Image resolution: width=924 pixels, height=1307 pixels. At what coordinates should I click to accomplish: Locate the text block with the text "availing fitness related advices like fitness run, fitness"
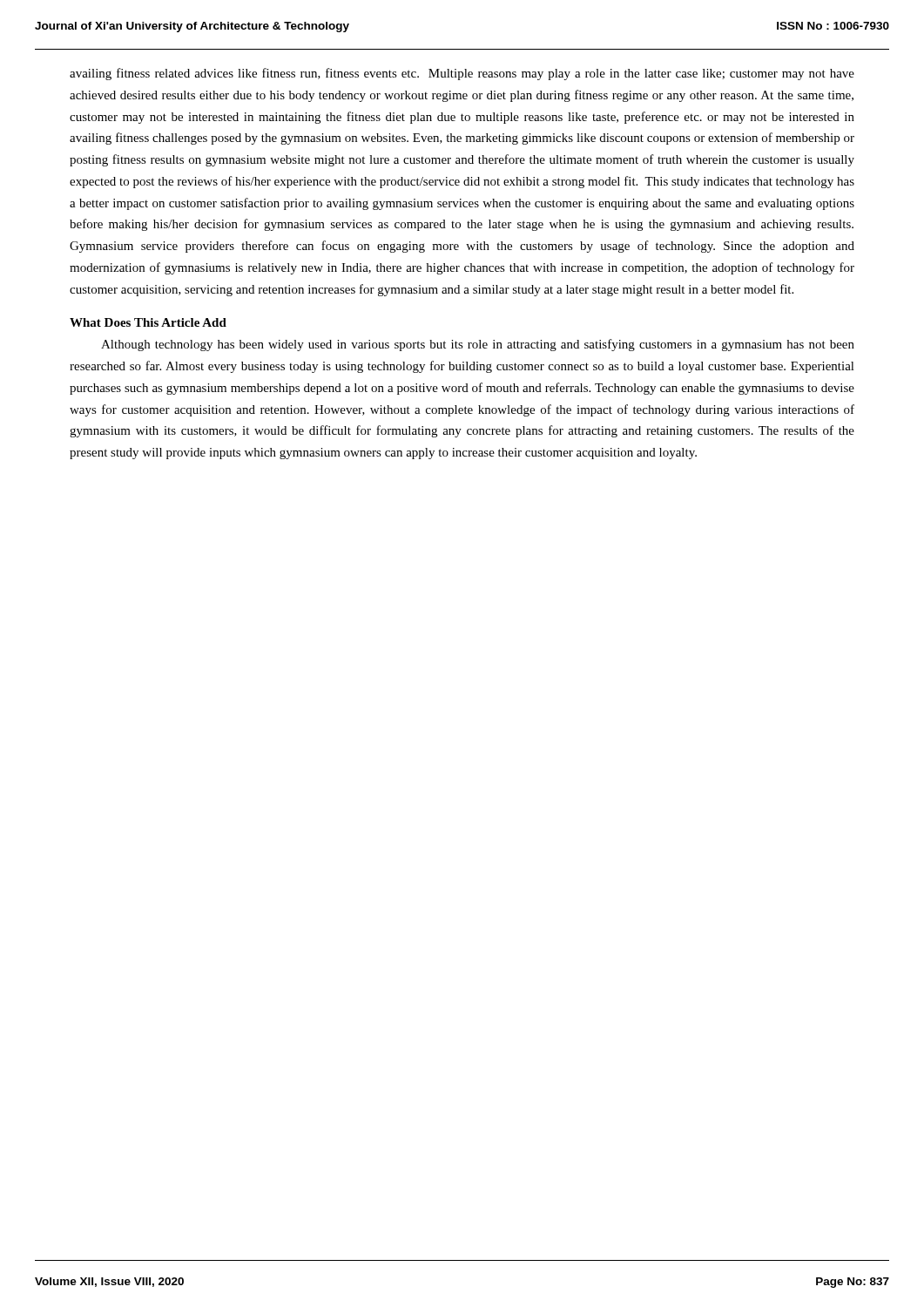(x=462, y=181)
